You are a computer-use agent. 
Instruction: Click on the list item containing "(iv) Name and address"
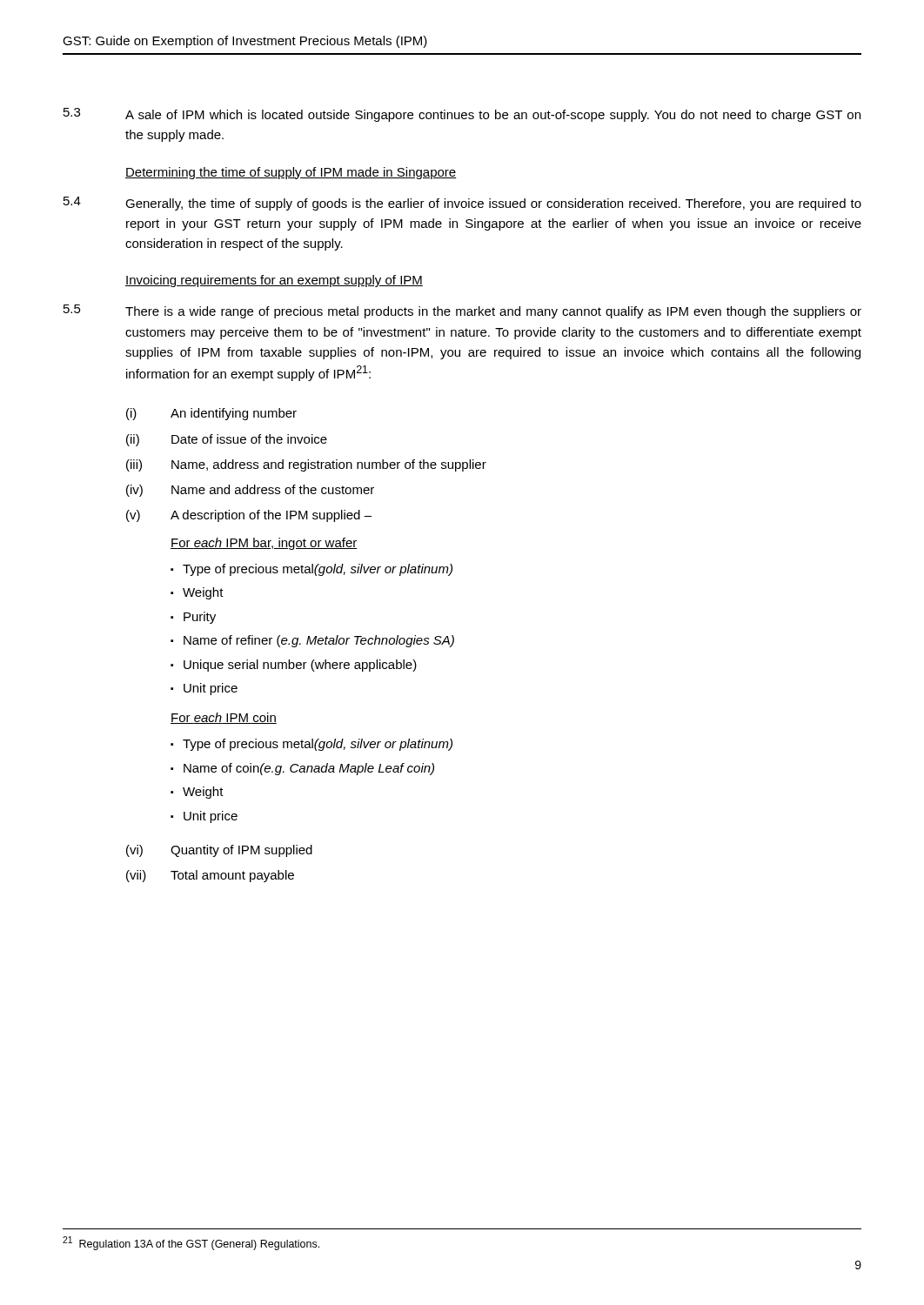[x=250, y=491]
